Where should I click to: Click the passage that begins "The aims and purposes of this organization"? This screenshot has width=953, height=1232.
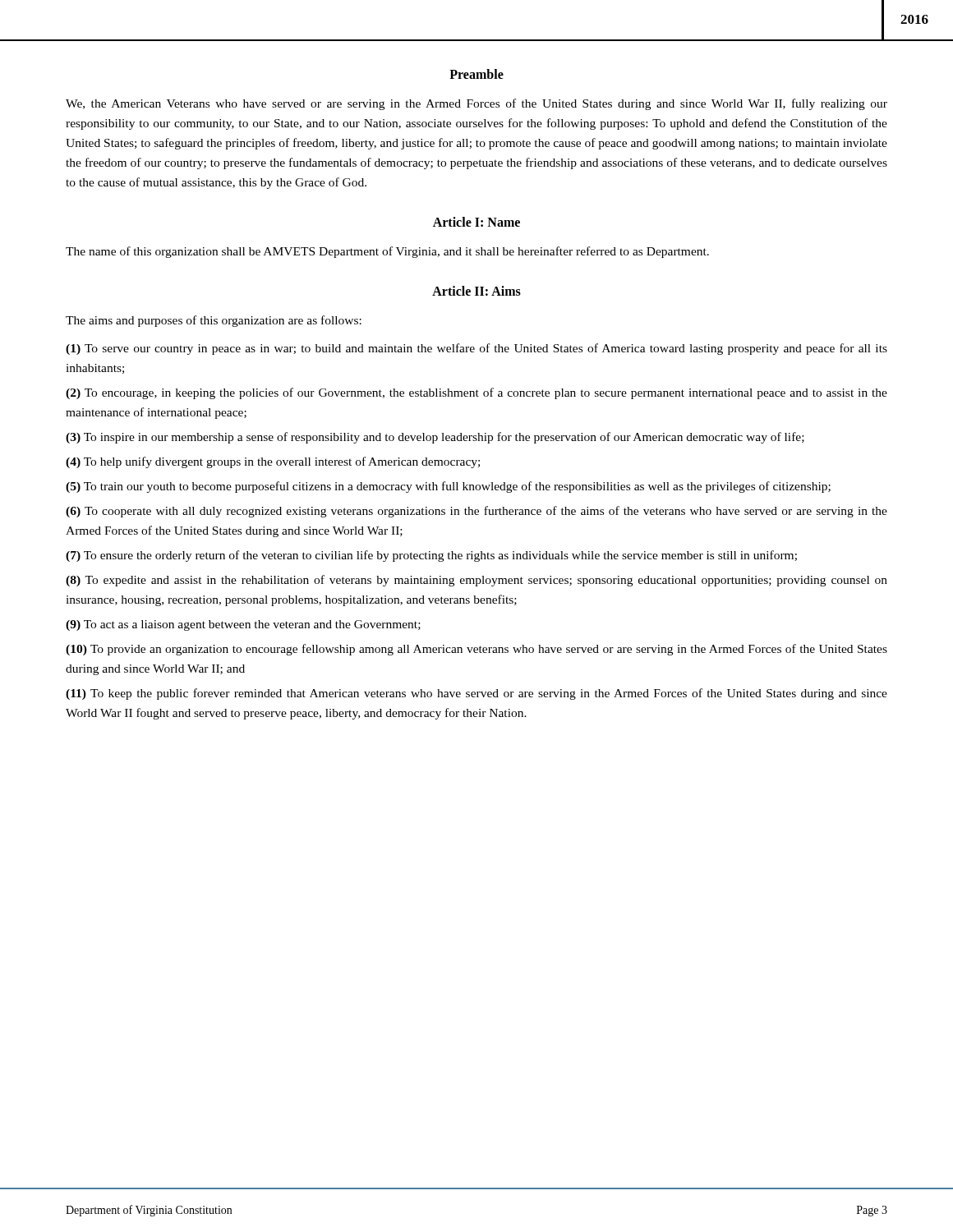(214, 320)
